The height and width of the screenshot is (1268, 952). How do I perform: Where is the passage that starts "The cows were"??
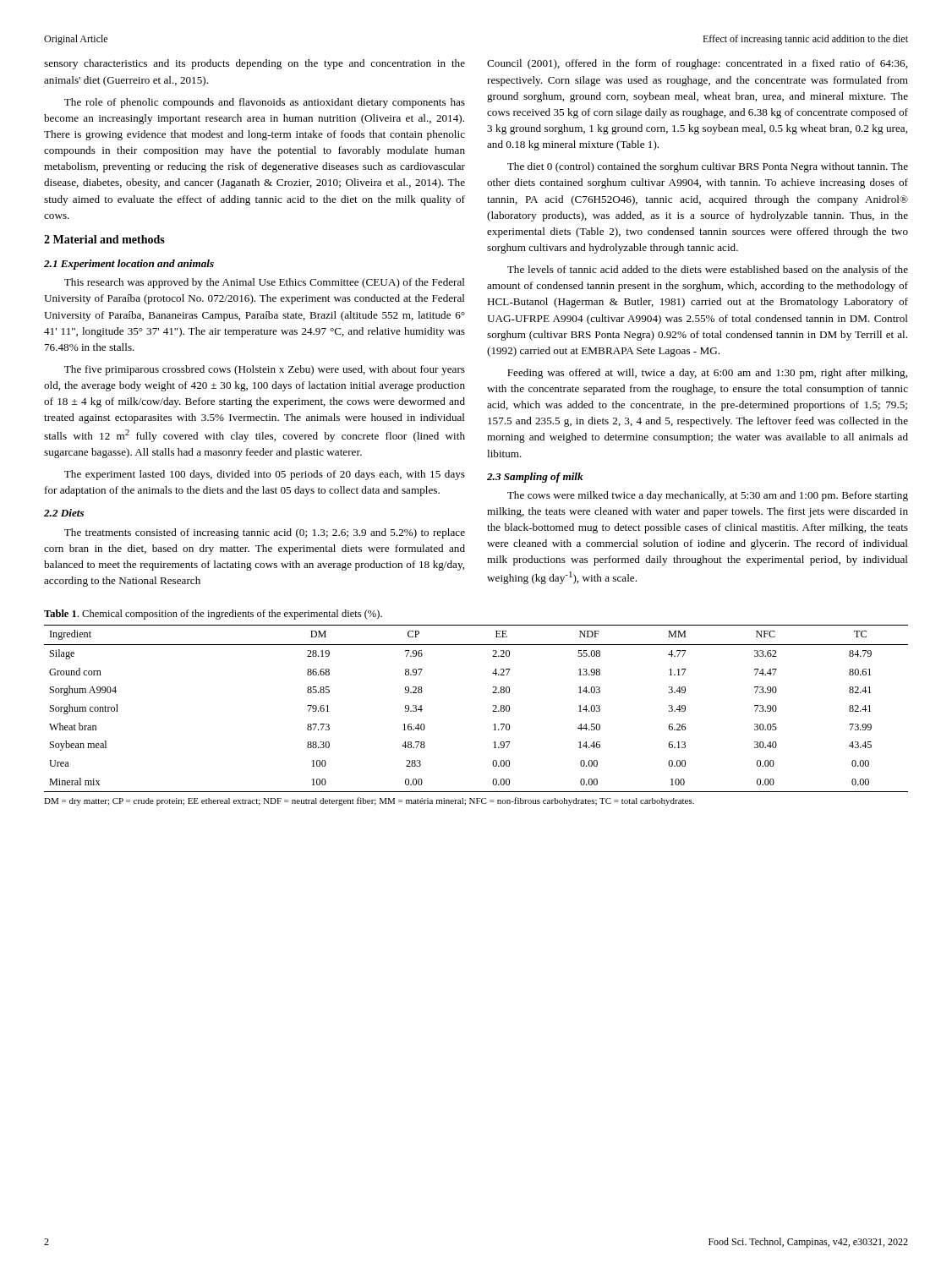[x=697, y=536]
